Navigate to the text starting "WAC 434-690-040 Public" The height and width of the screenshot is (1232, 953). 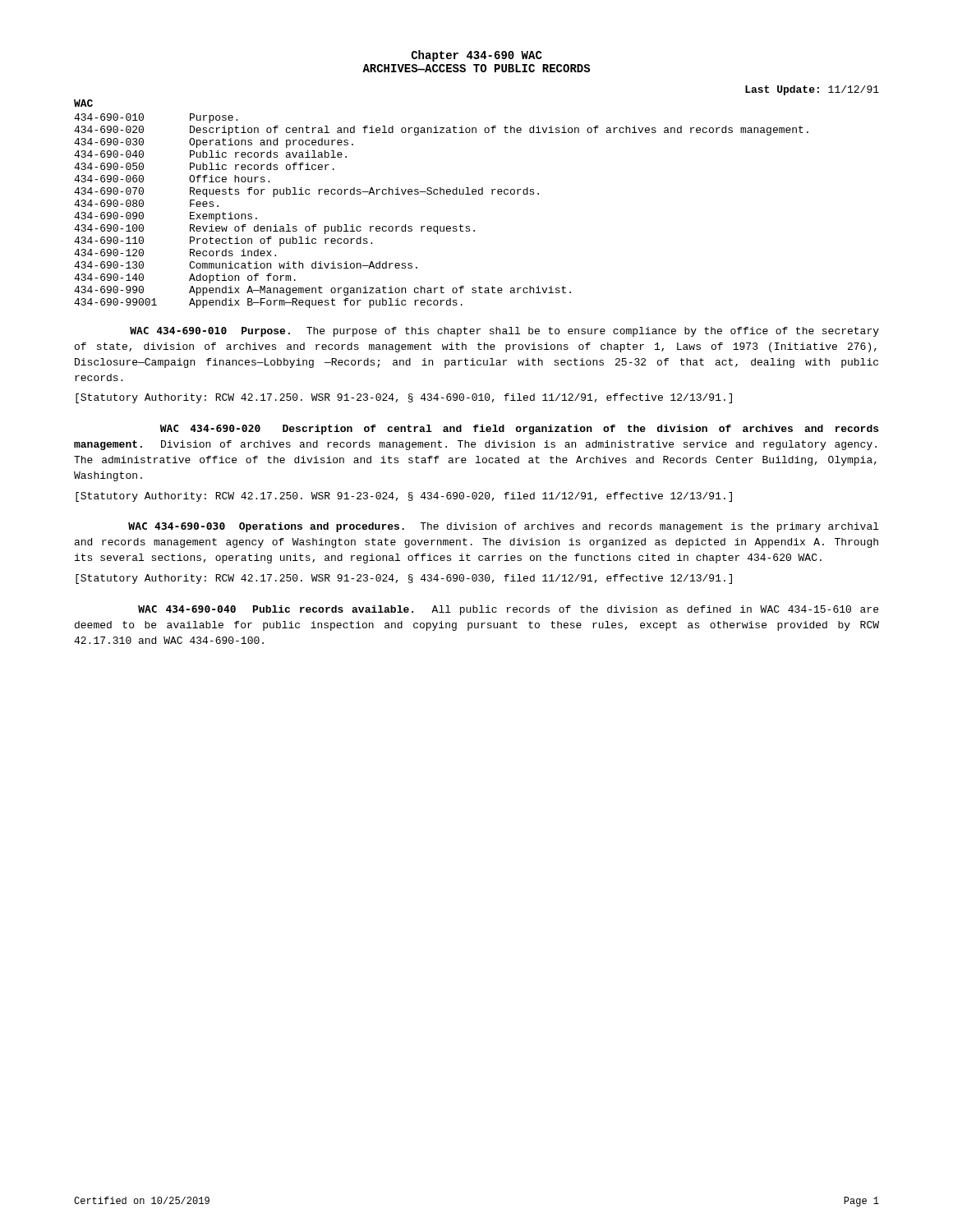pyautogui.click(x=476, y=625)
